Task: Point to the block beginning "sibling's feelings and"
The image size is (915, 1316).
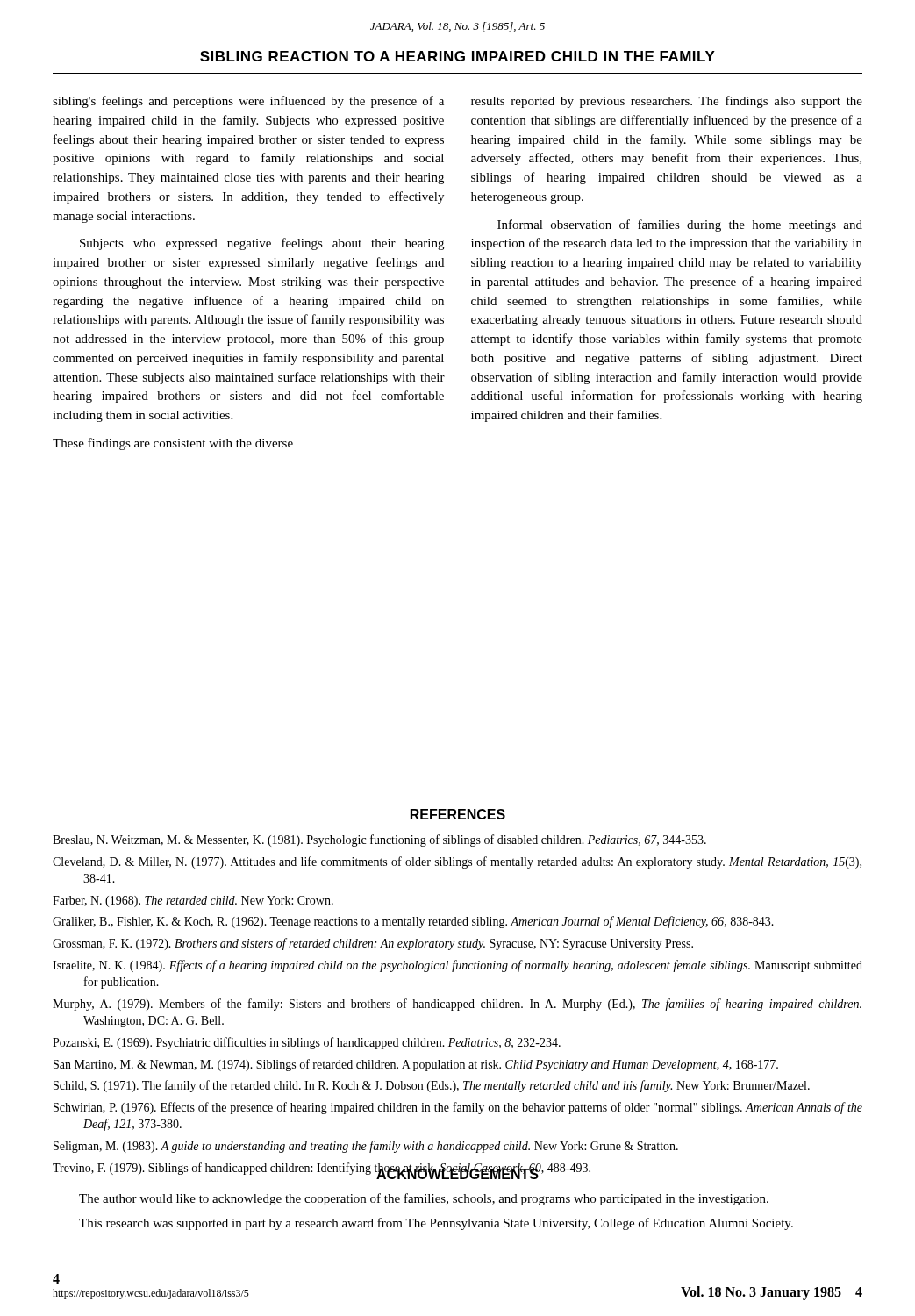Action: (x=248, y=273)
